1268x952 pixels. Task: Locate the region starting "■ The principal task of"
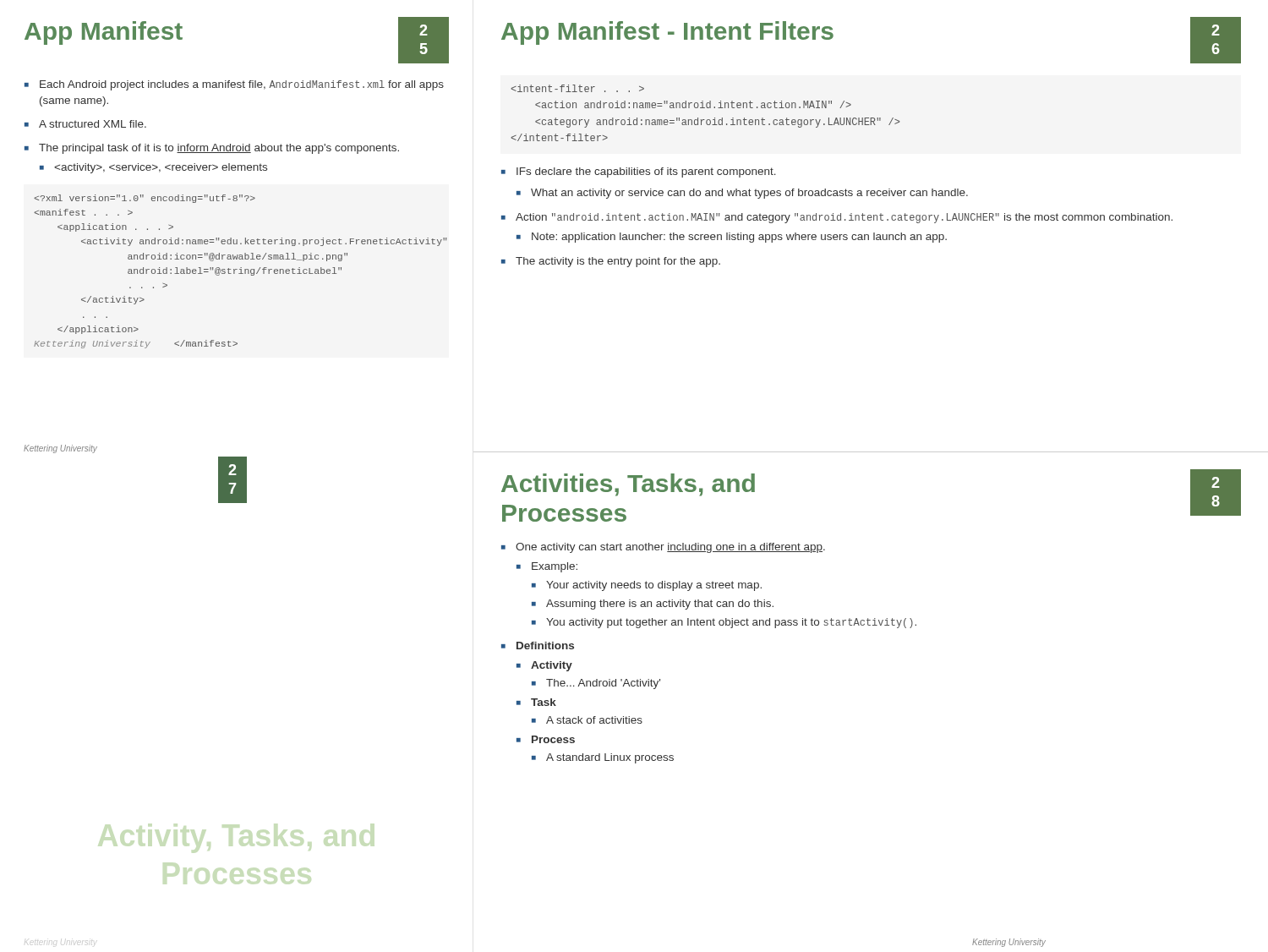[x=212, y=147]
